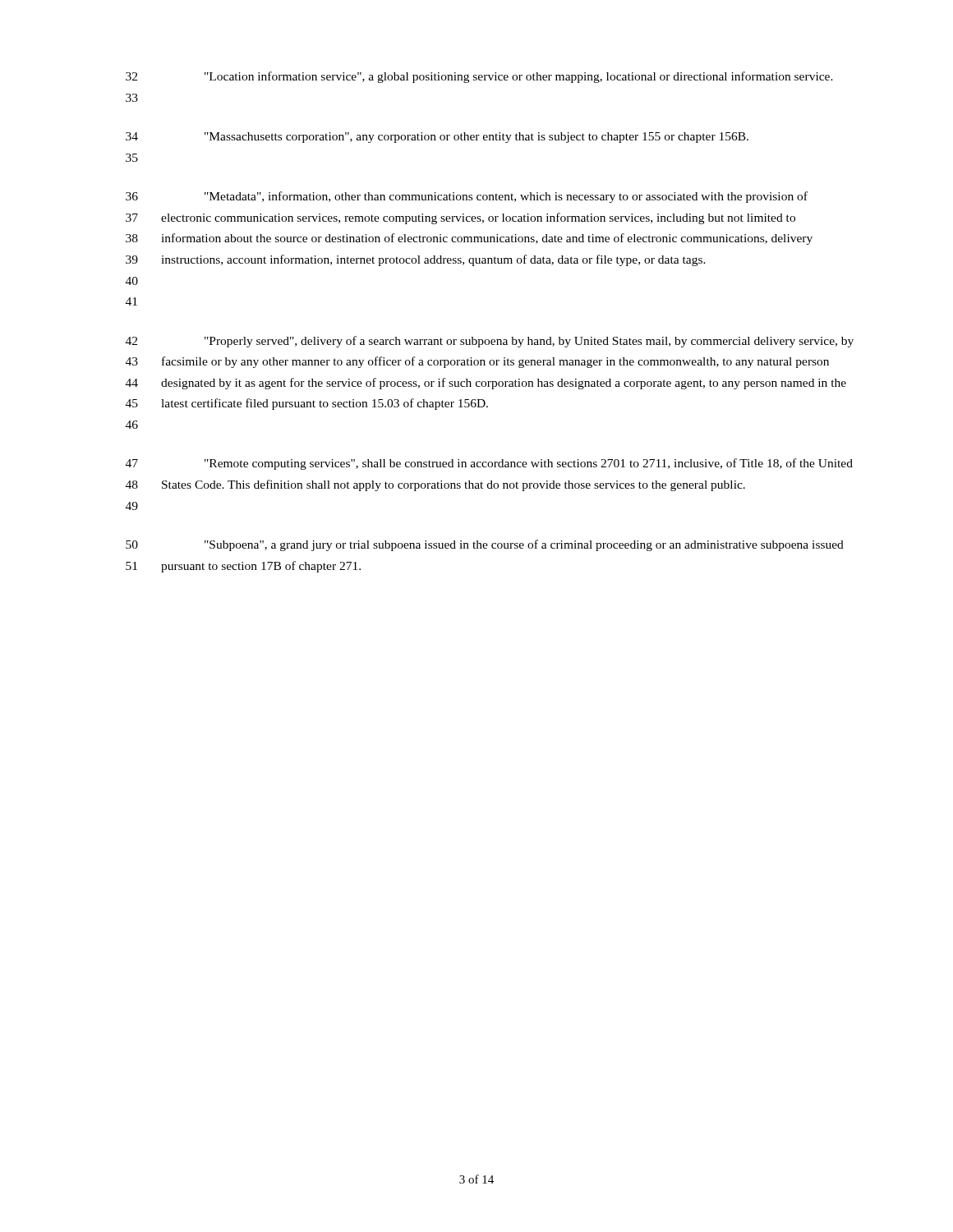Find the element starting "474849 "Remote computing services","

(x=476, y=484)
